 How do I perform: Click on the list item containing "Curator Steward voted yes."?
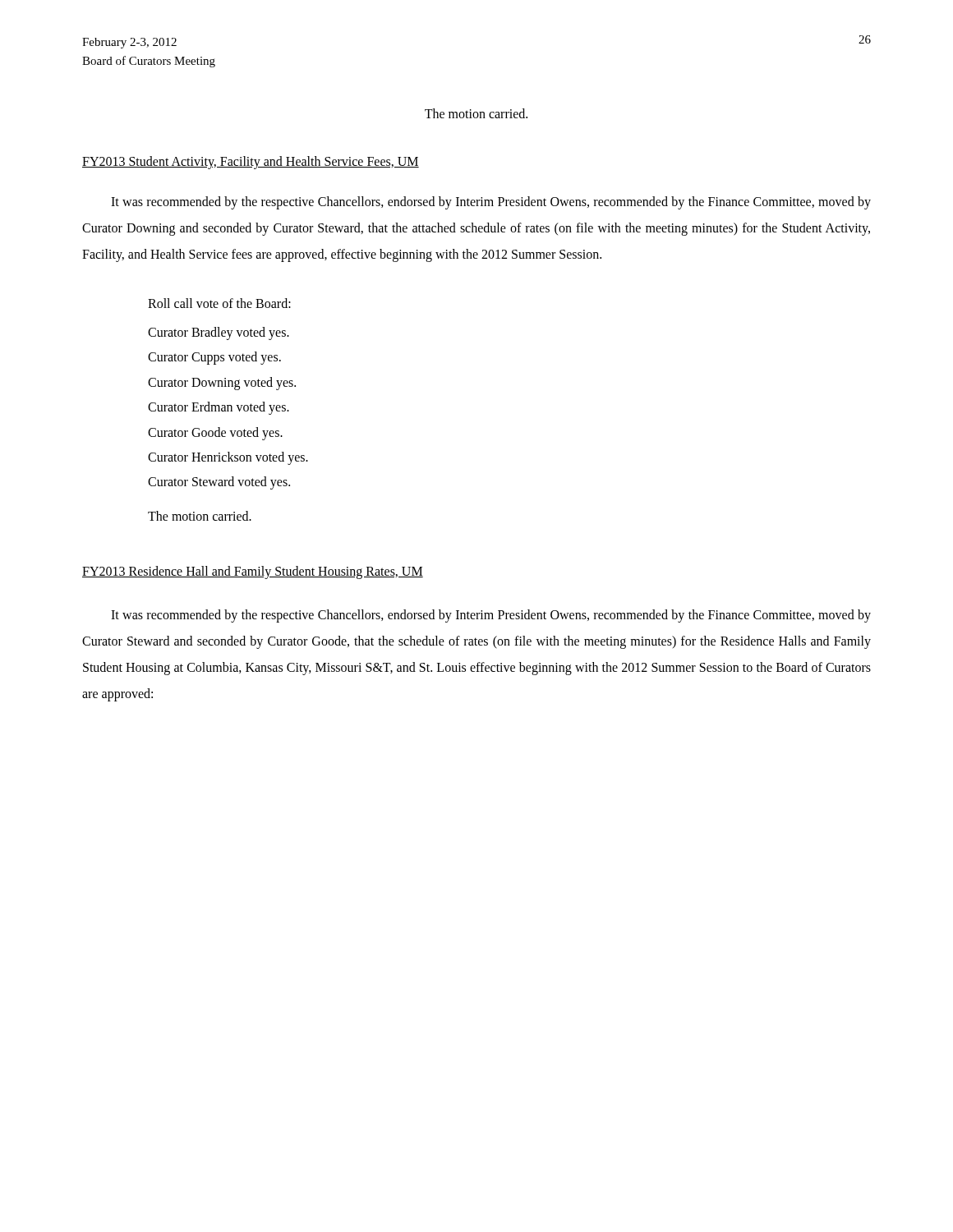(x=219, y=482)
